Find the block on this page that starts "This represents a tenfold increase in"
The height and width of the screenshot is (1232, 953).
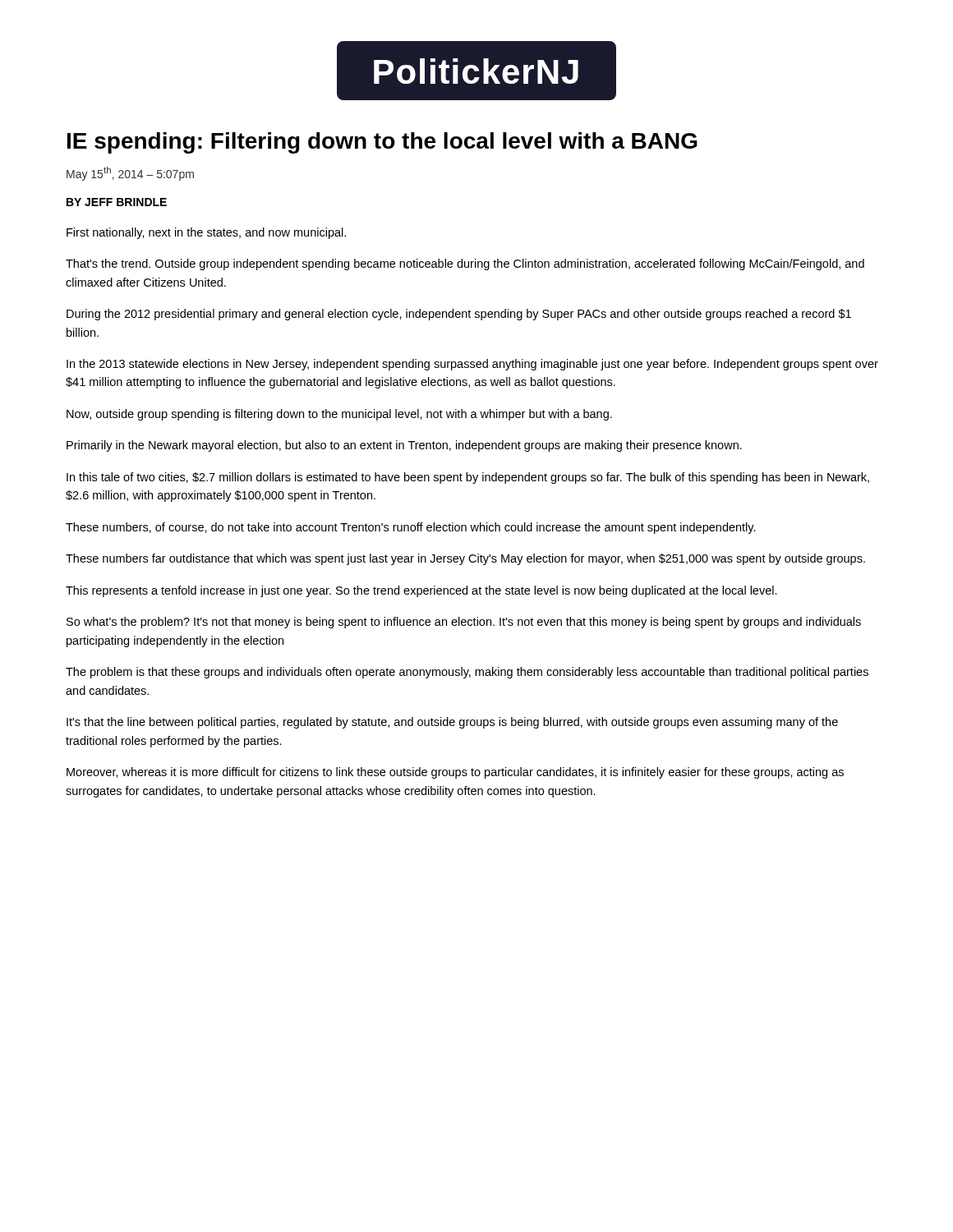pyautogui.click(x=422, y=590)
